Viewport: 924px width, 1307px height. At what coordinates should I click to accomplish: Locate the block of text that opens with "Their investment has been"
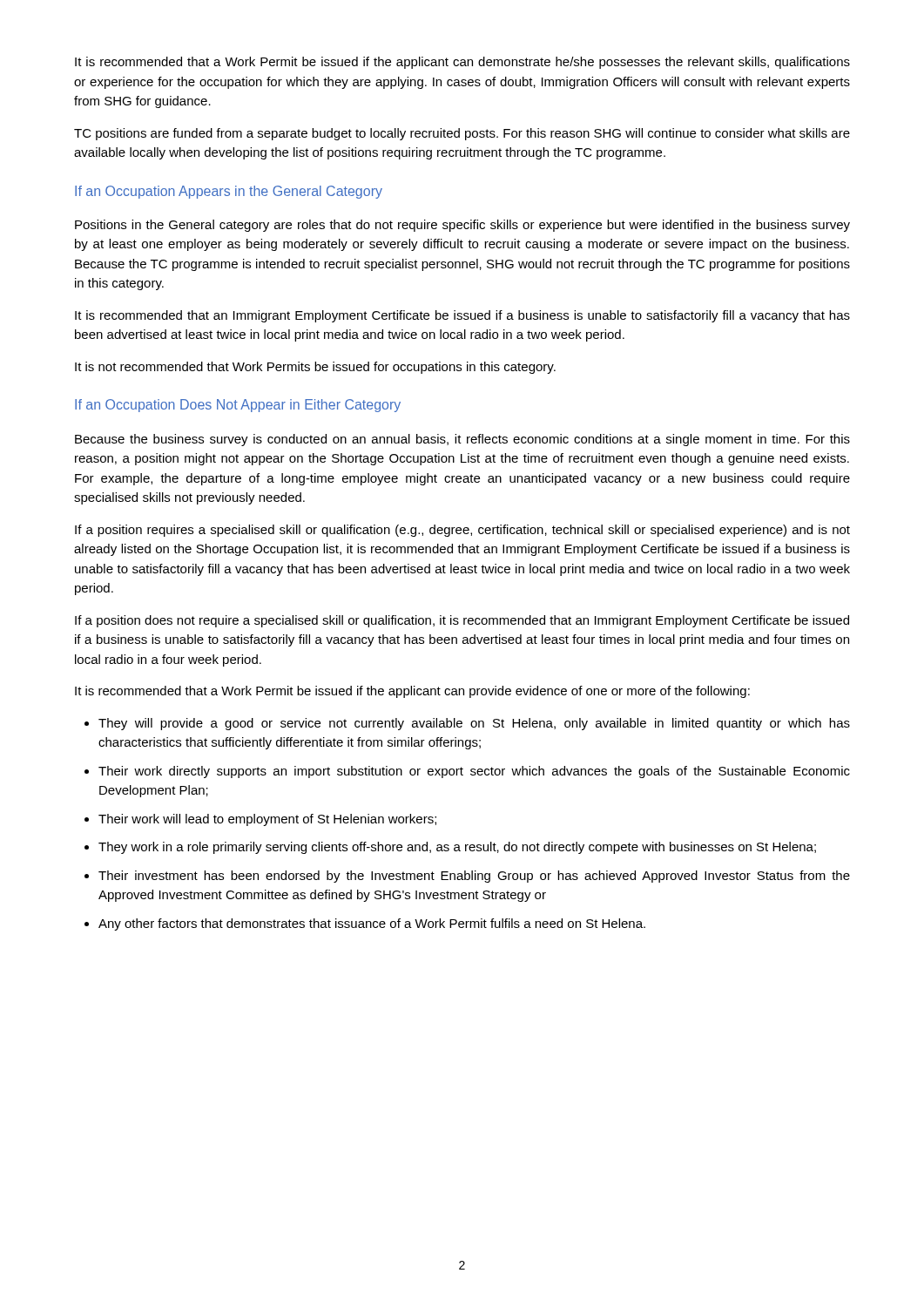(x=474, y=885)
